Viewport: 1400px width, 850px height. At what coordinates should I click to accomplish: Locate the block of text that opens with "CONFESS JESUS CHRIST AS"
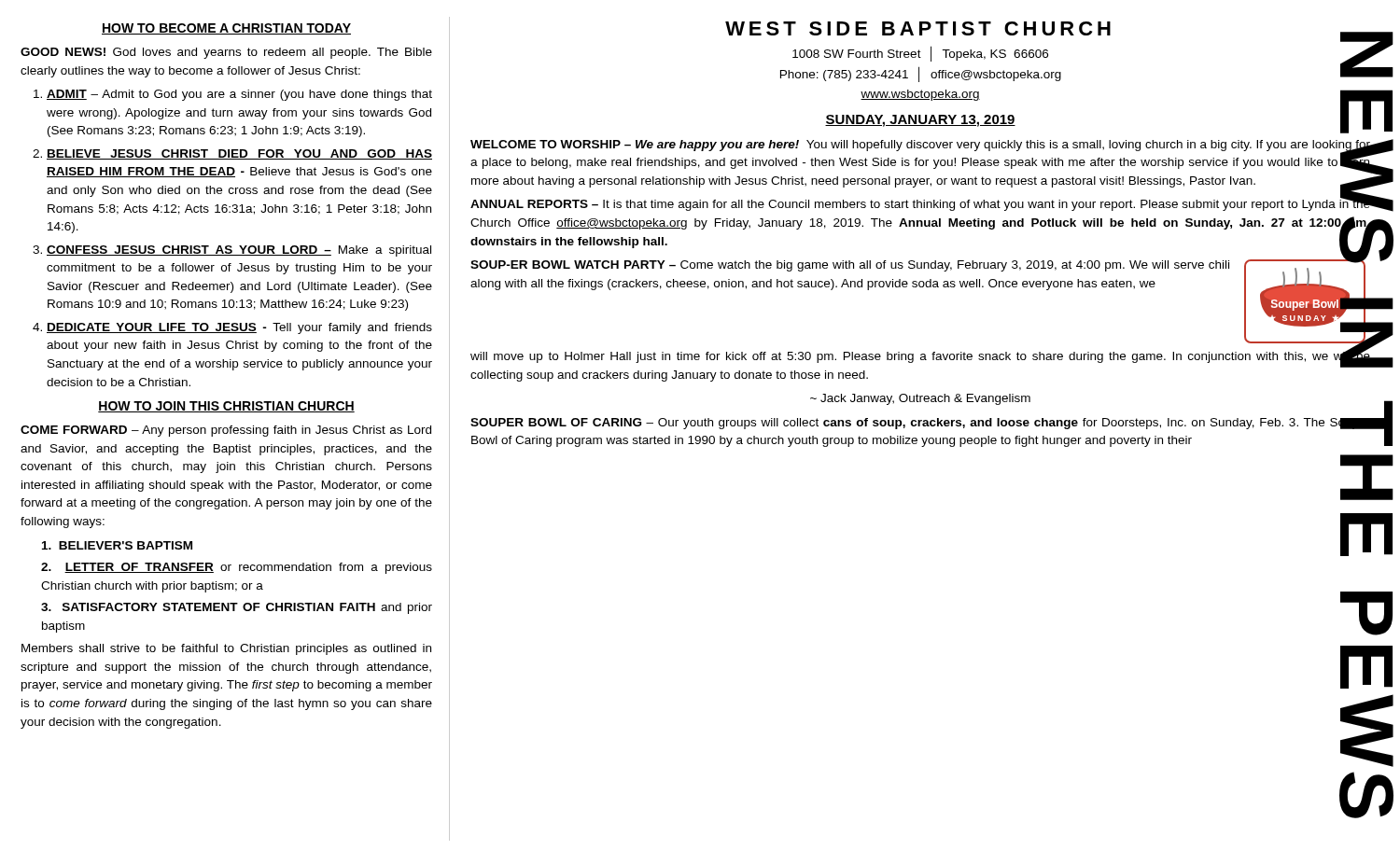pyautogui.click(x=239, y=277)
